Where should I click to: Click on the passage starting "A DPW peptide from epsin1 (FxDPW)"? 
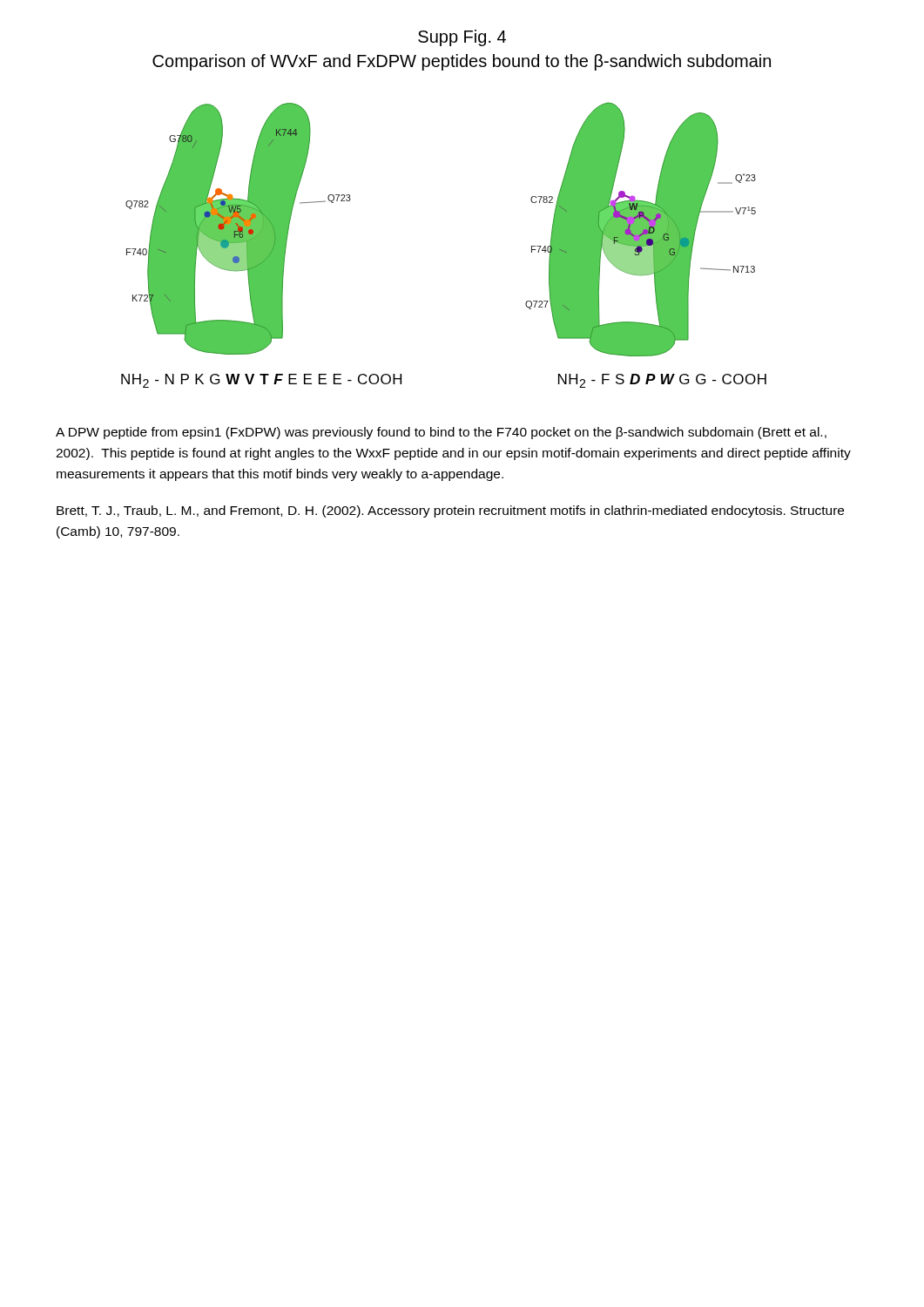coord(453,453)
